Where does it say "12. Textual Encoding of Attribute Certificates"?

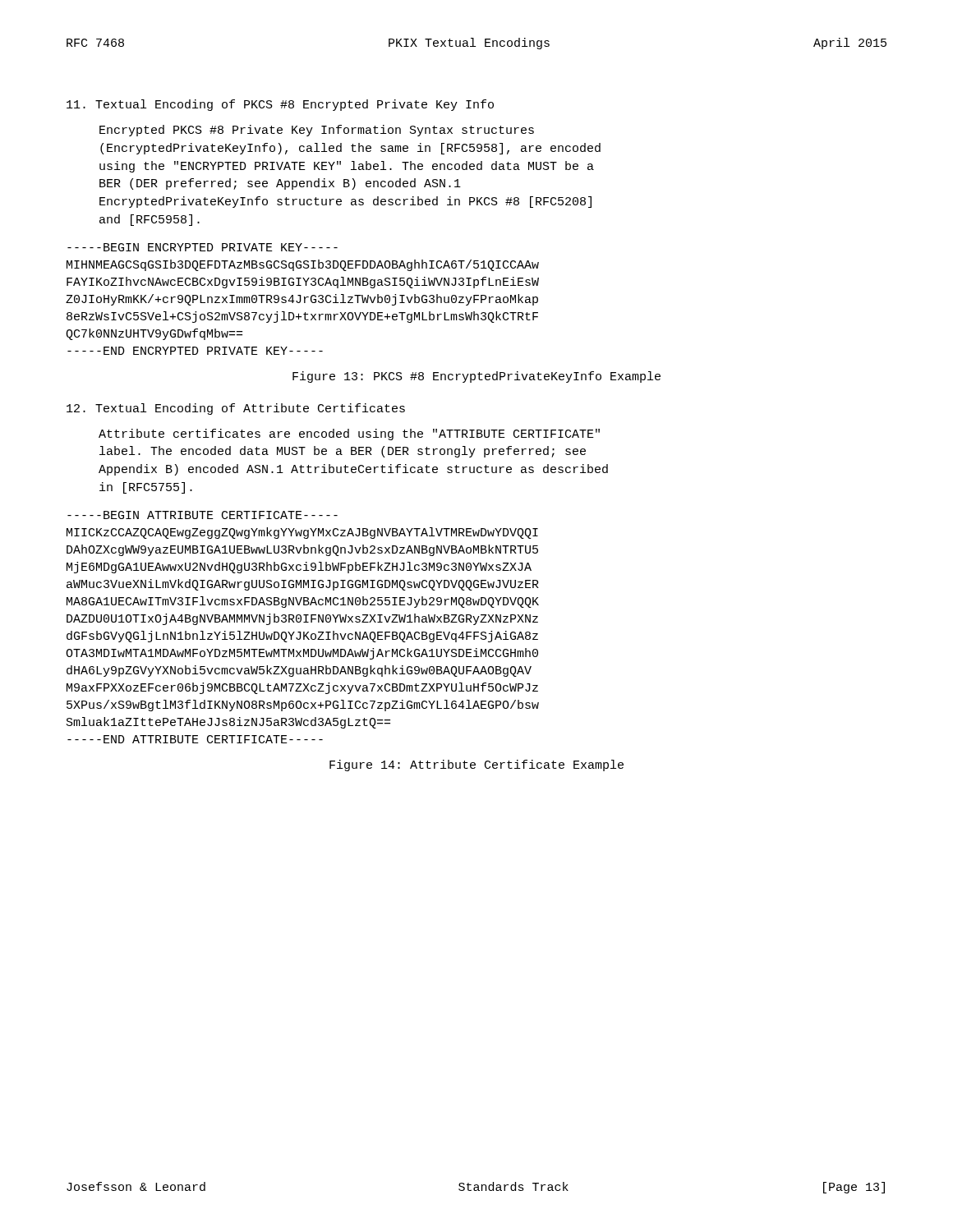236,409
